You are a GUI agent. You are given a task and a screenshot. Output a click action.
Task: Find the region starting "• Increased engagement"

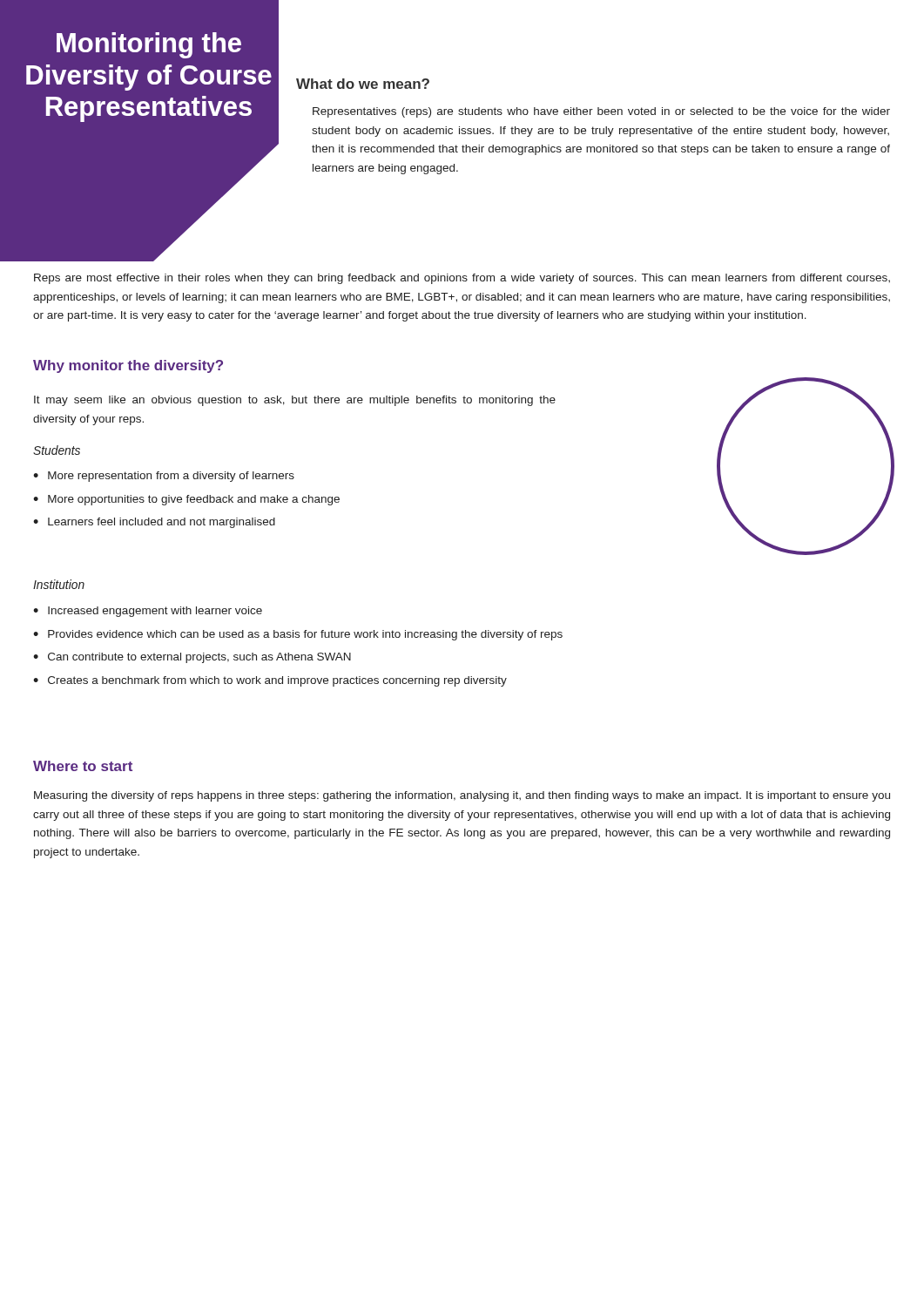pyautogui.click(x=148, y=611)
